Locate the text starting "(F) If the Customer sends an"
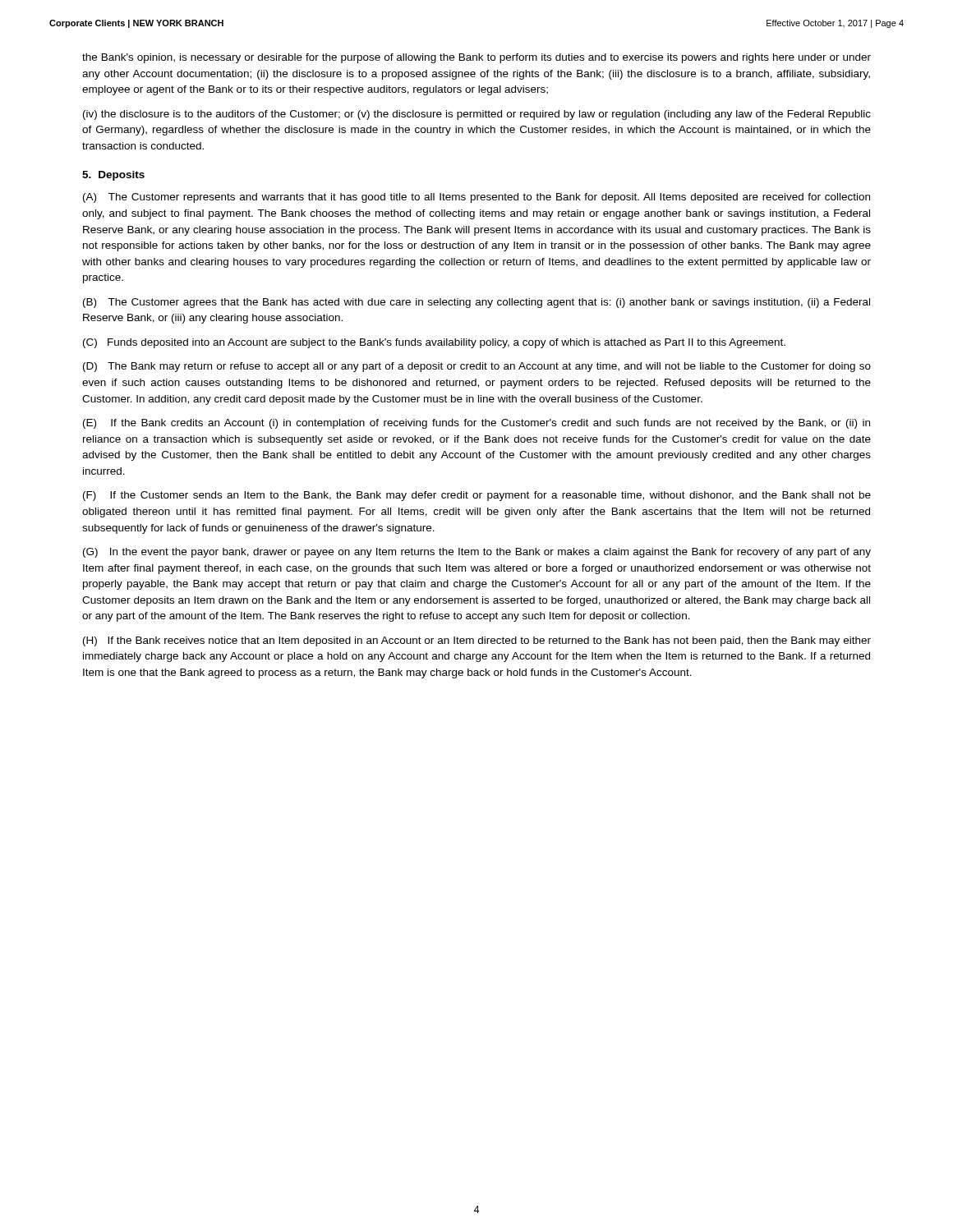This screenshot has height=1232, width=953. (476, 511)
